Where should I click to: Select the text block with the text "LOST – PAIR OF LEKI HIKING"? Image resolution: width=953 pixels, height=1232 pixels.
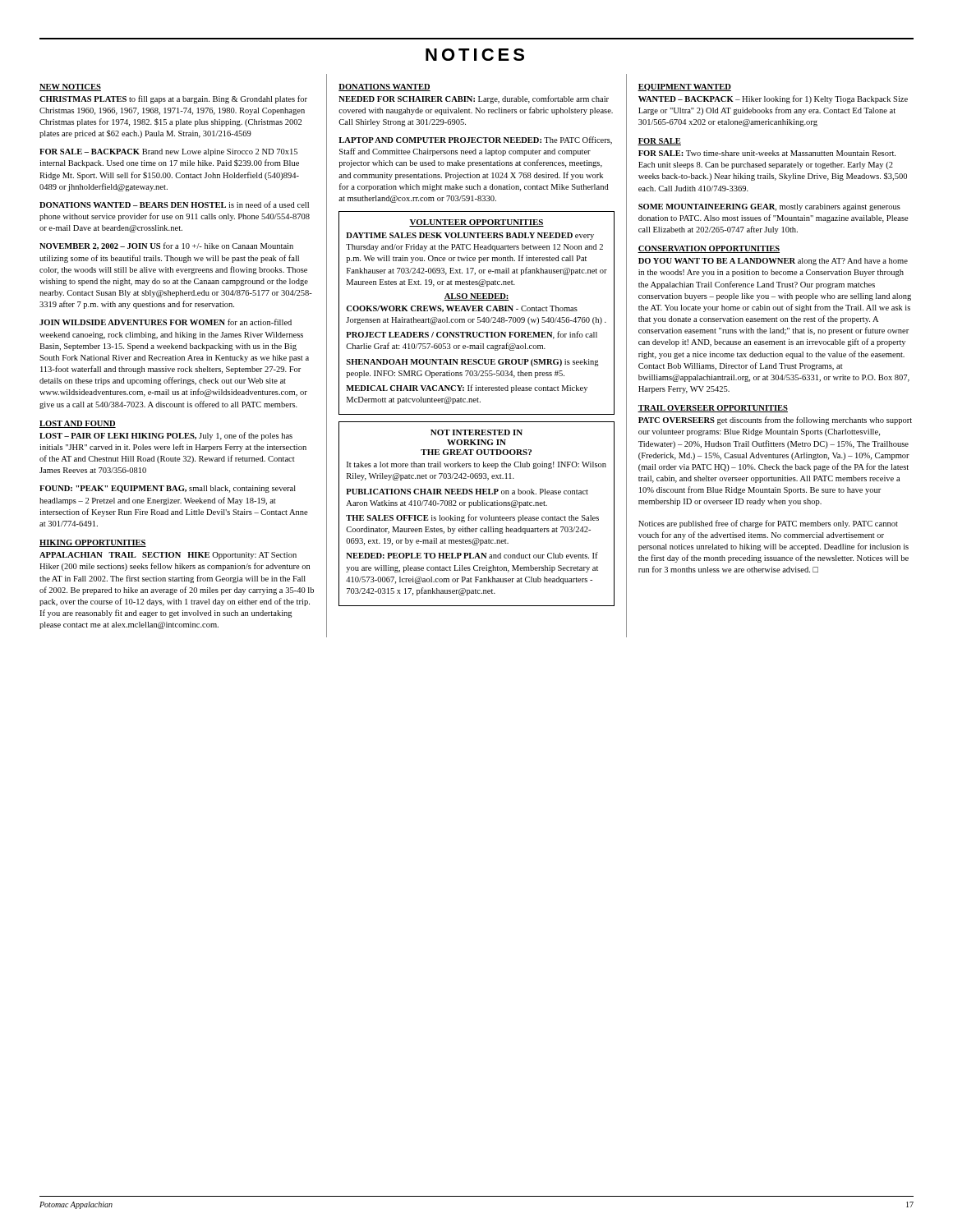click(177, 453)
